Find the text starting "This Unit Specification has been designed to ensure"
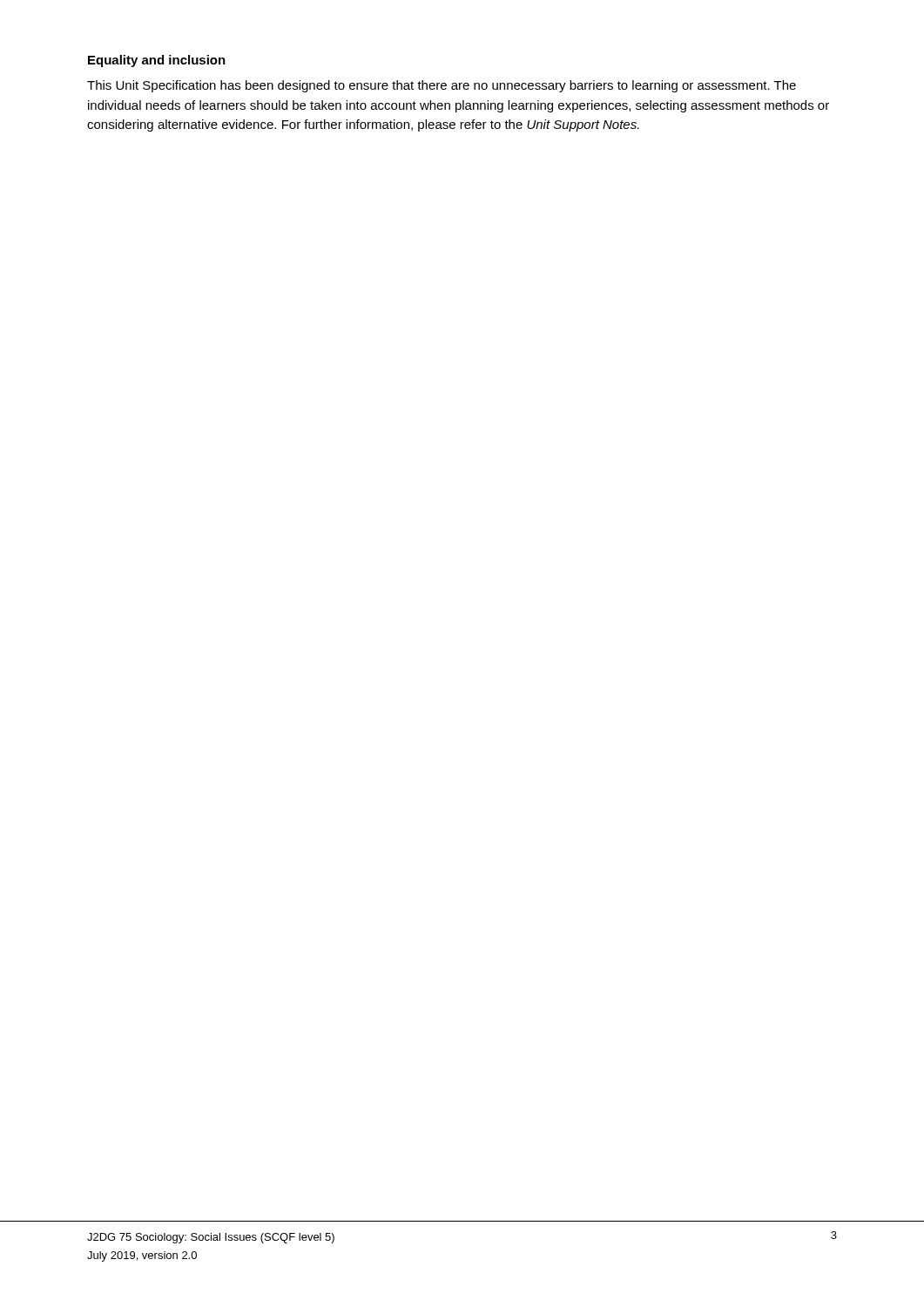 (x=462, y=105)
